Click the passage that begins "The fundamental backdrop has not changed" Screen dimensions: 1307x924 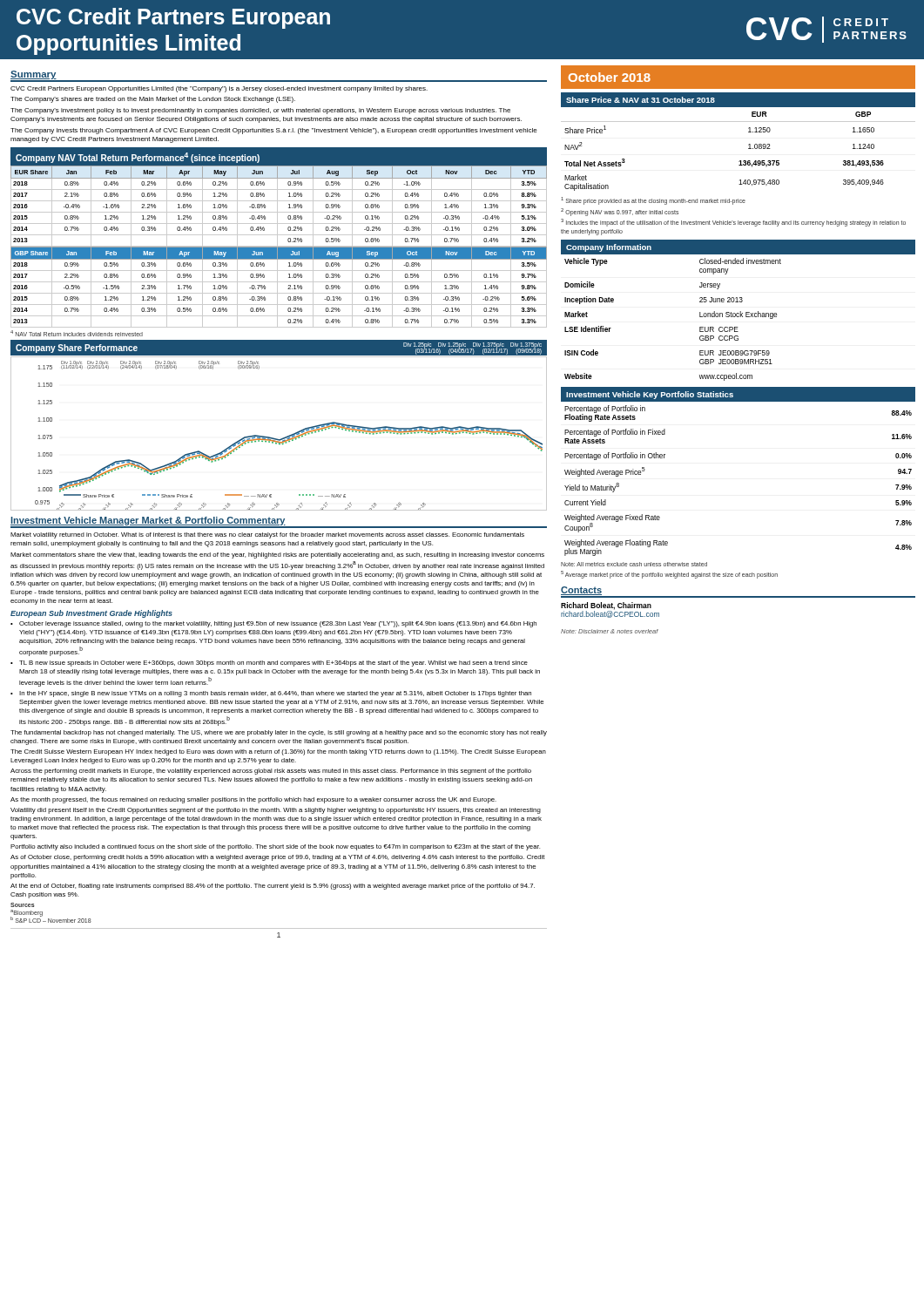point(279,737)
